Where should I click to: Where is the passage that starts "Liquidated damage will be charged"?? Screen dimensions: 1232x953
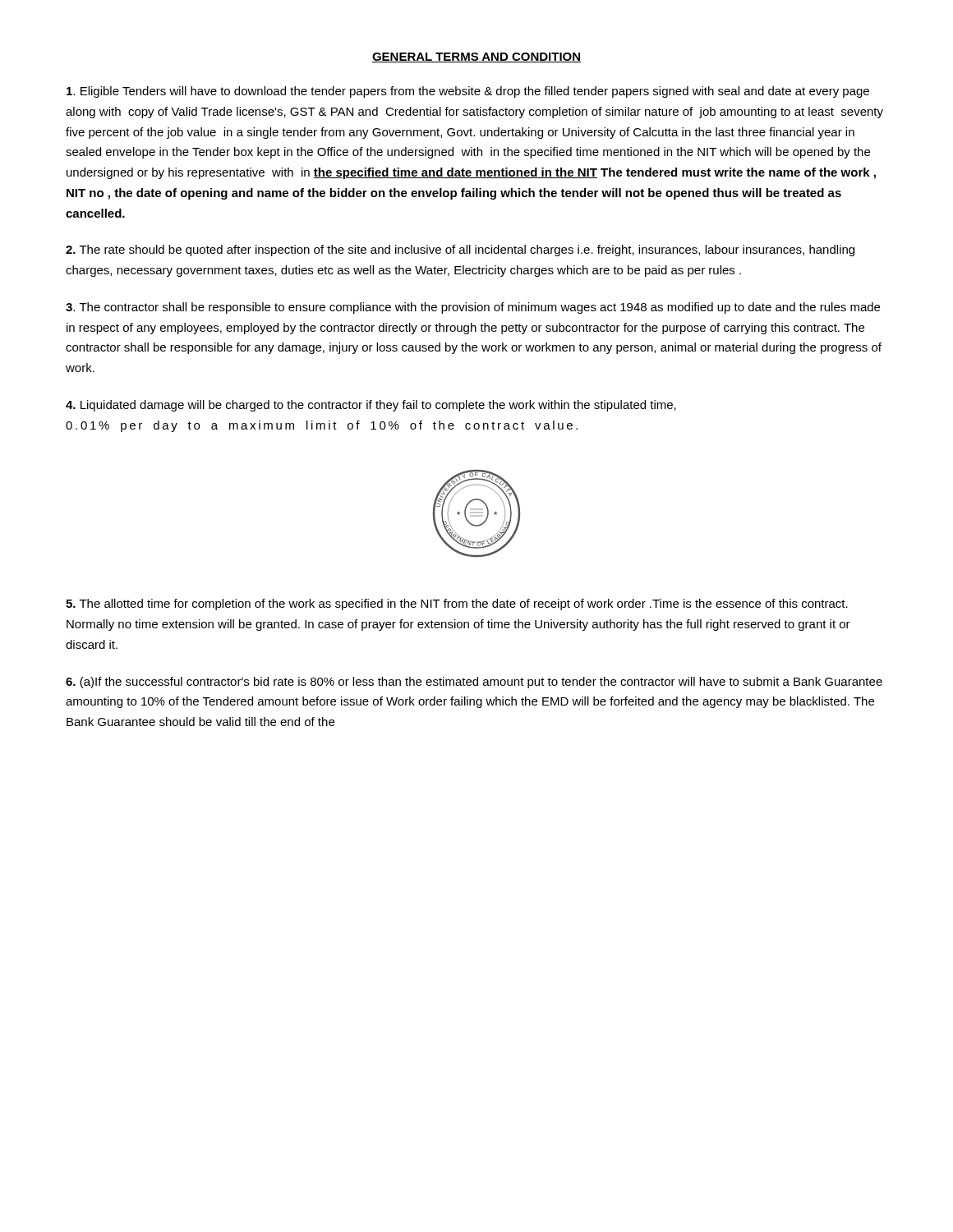(371, 414)
